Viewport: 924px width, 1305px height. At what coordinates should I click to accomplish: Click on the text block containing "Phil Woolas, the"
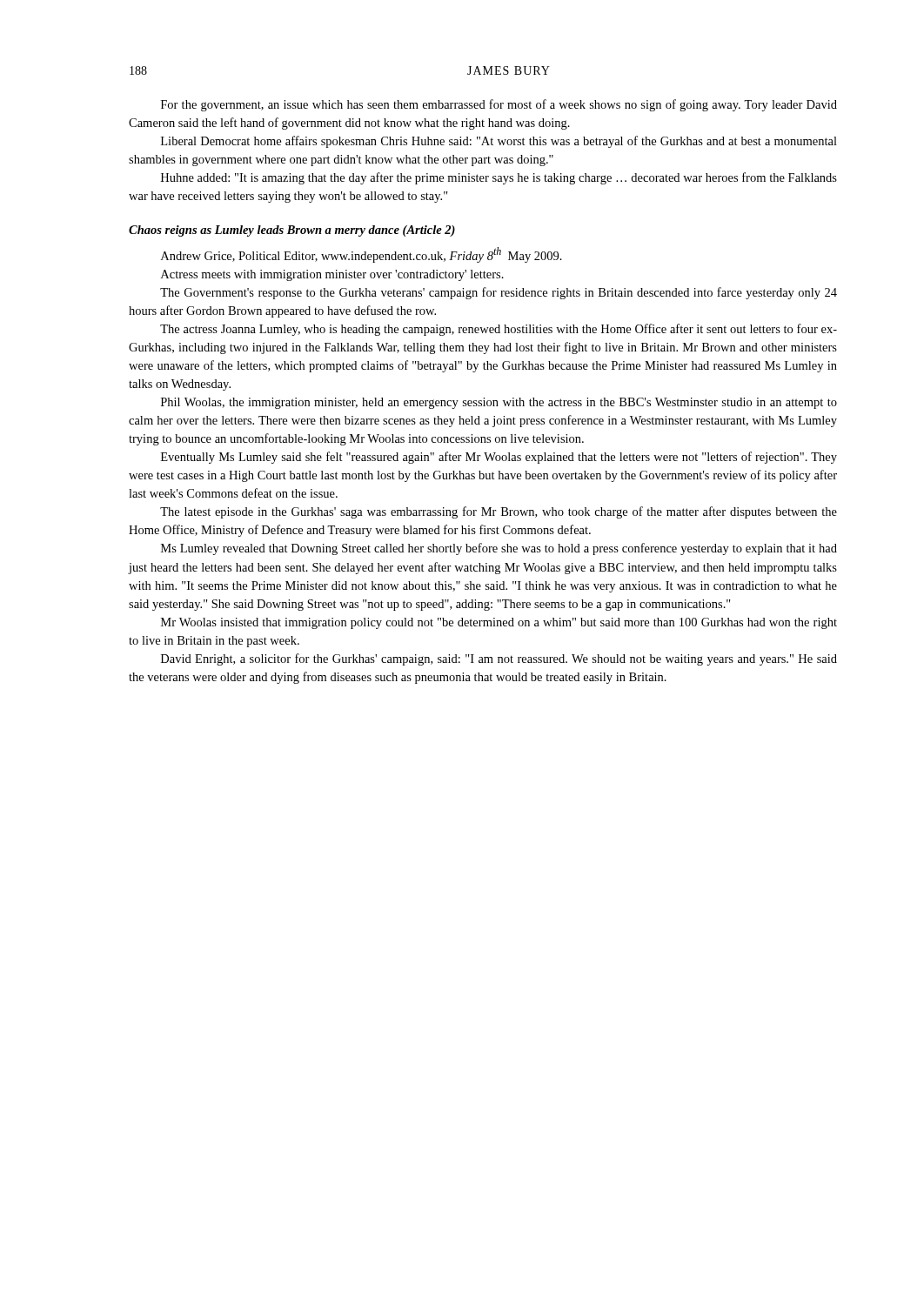pyautogui.click(x=483, y=421)
